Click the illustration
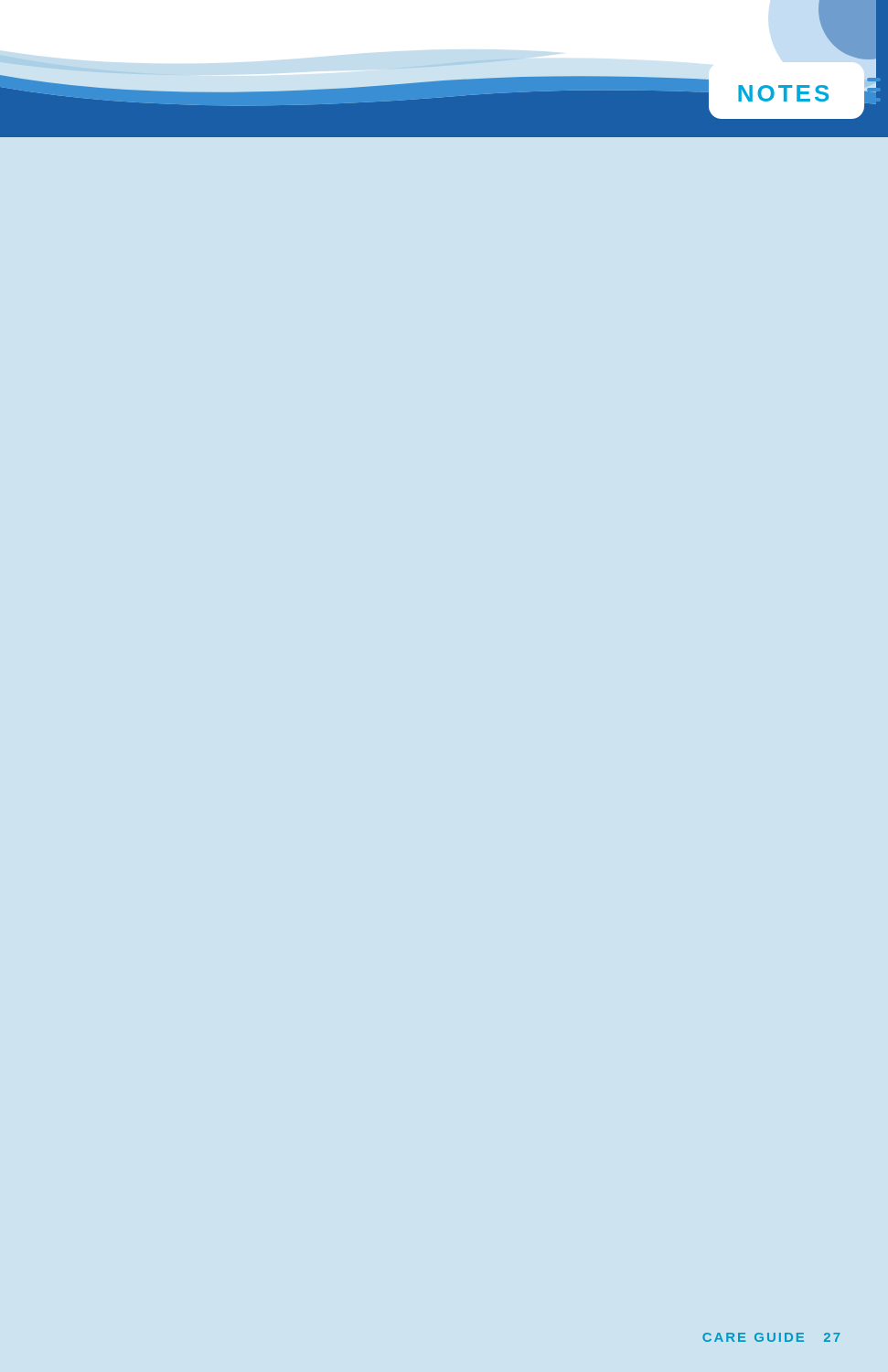The width and height of the screenshot is (888, 1372). coord(444,69)
